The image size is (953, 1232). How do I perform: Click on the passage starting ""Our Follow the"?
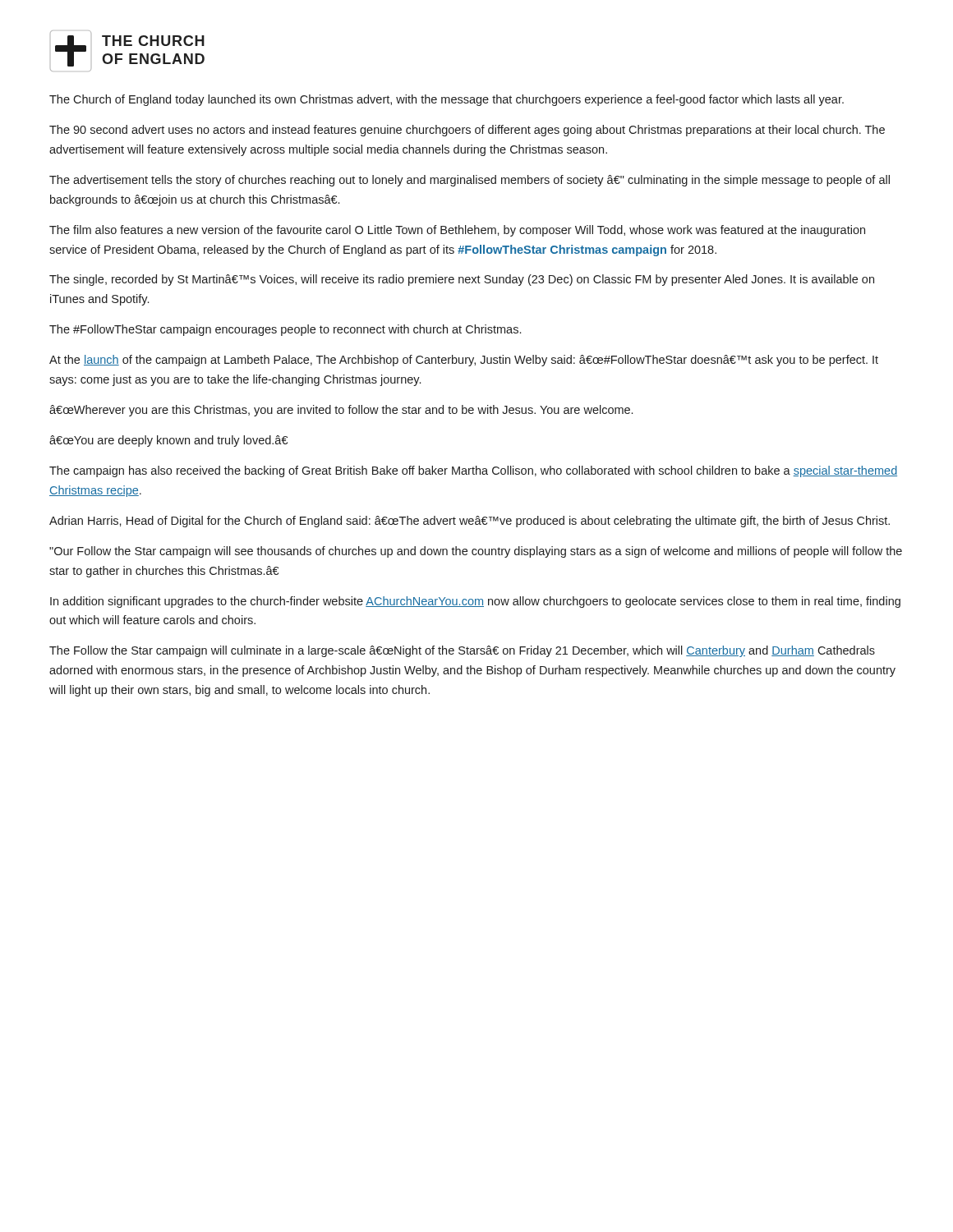[x=476, y=561]
